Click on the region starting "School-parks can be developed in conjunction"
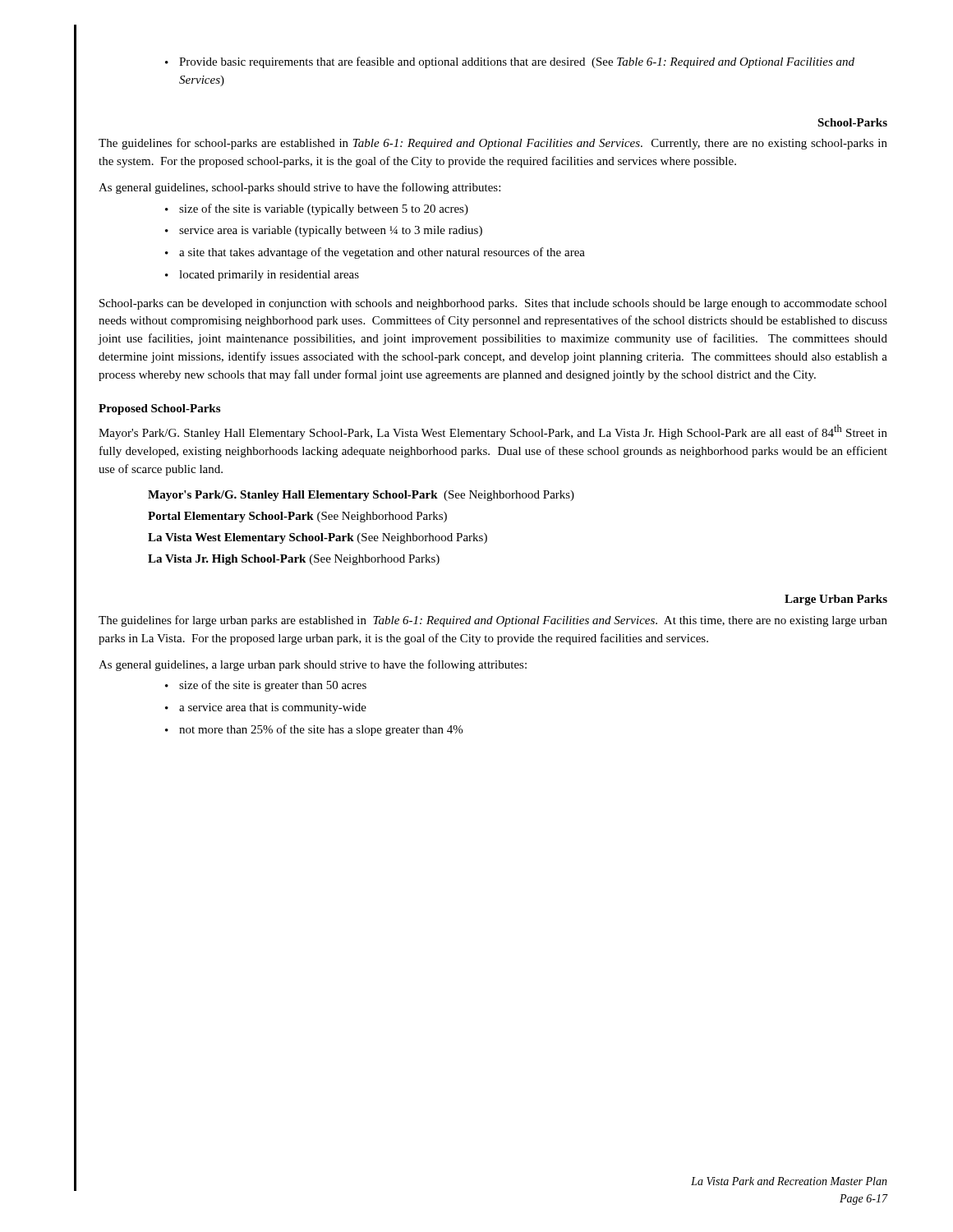Viewport: 953px width, 1232px height. coord(493,338)
